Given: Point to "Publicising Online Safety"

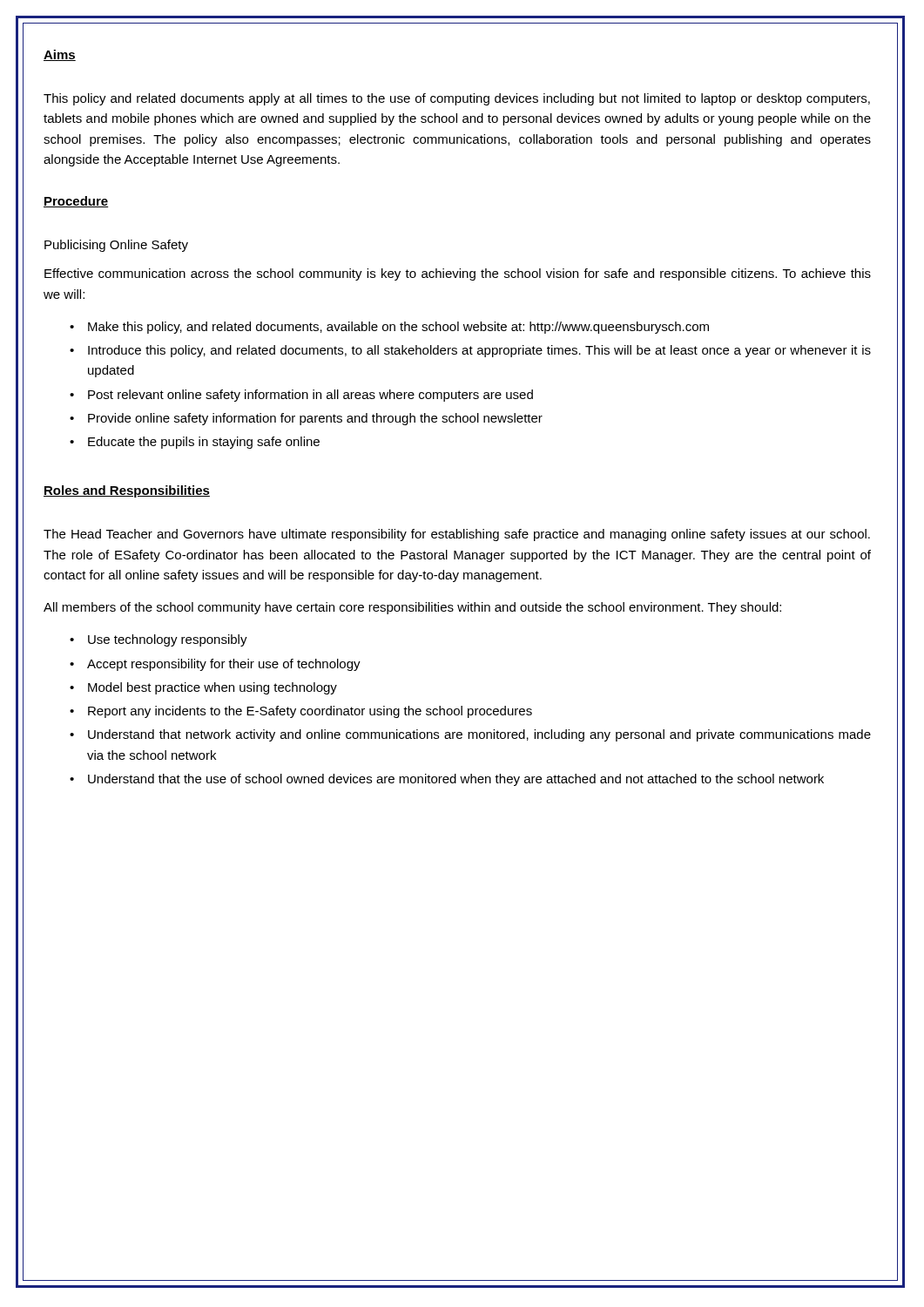Looking at the screenshot, I should [x=116, y=244].
